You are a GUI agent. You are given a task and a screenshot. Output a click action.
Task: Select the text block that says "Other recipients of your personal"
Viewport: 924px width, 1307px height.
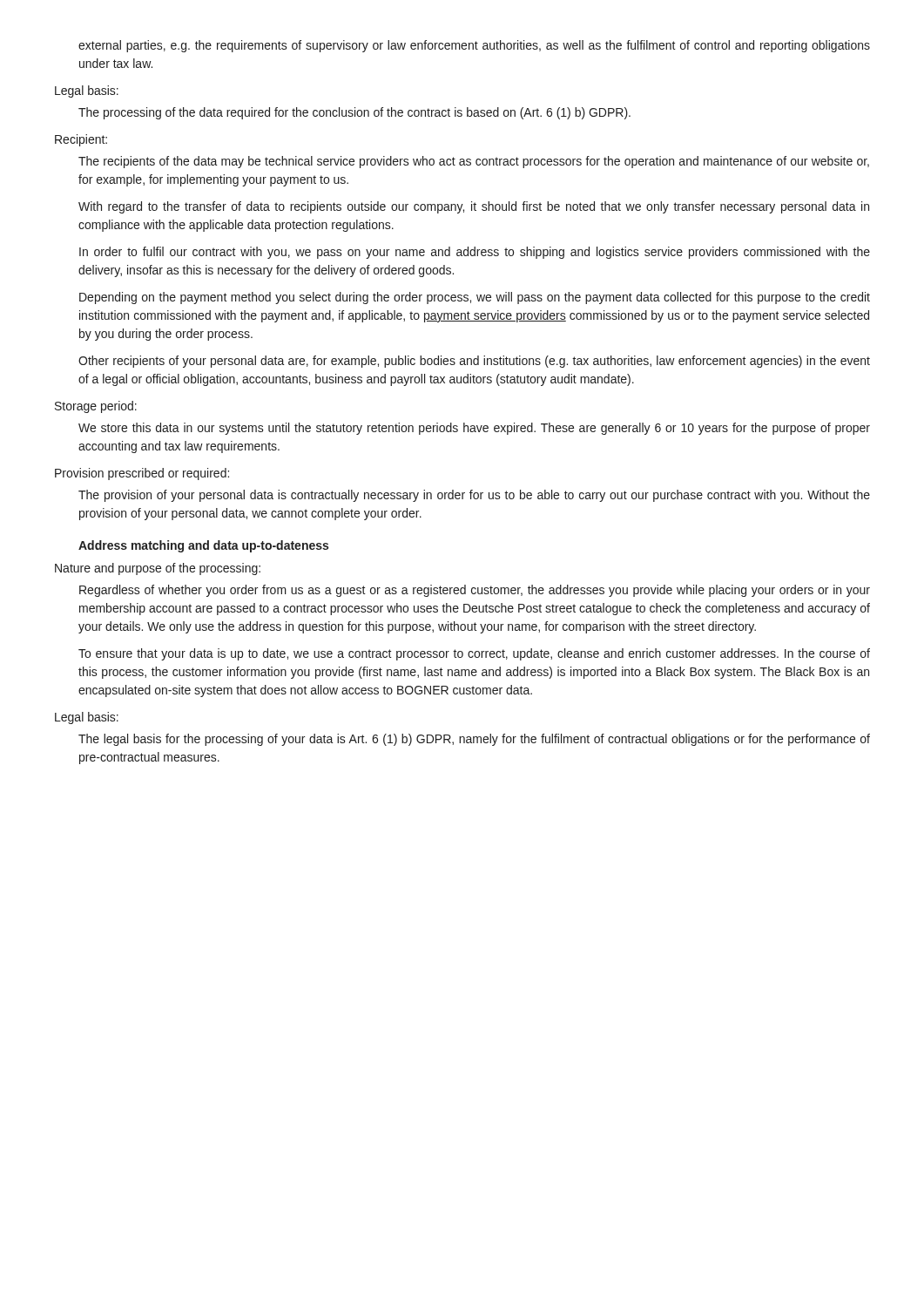point(474,370)
